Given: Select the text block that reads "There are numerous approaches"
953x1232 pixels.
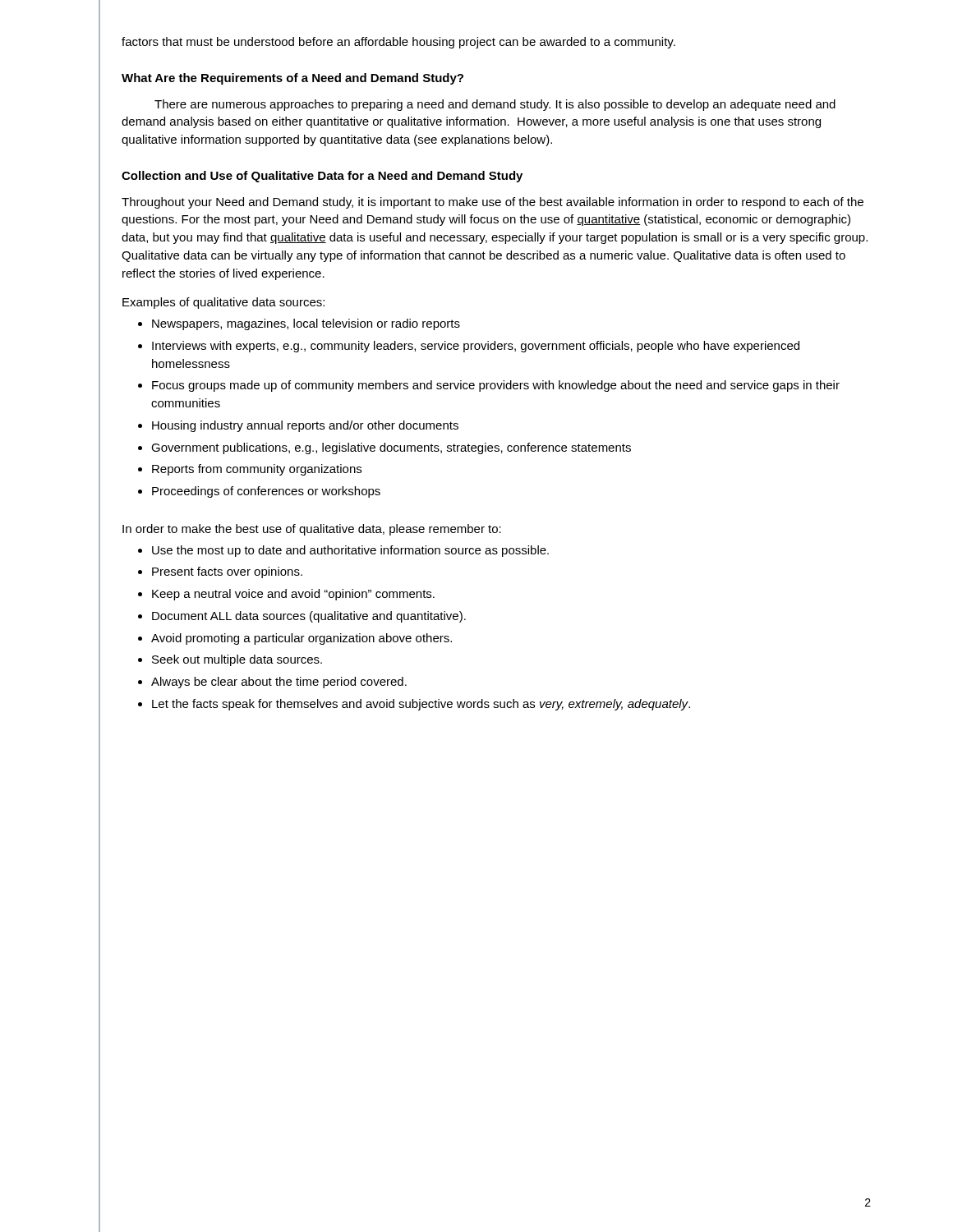Looking at the screenshot, I should click(479, 121).
